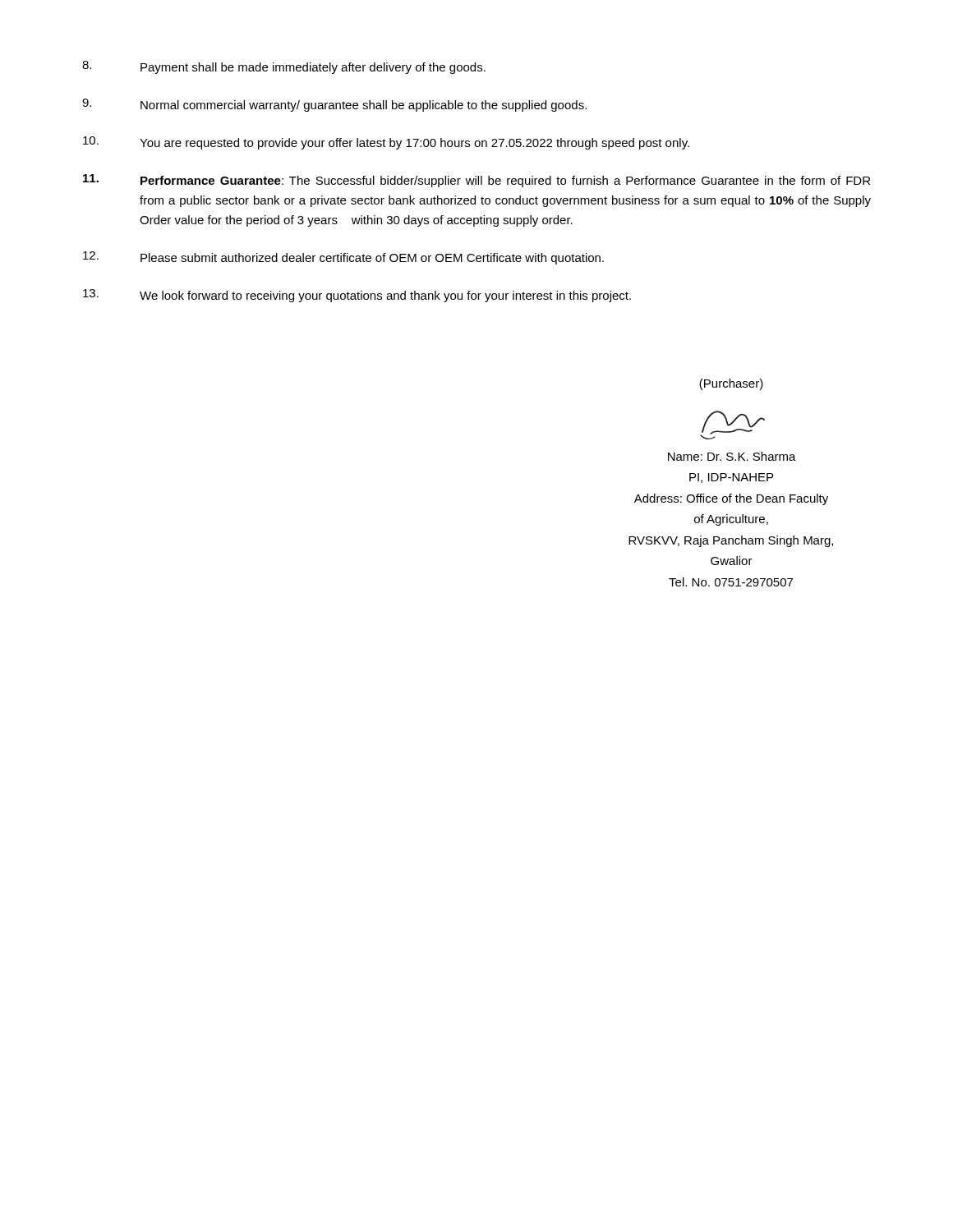Click on the list item with the text "12. Please submit authorized dealer certificate of"

pyautogui.click(x=476, y=258)
